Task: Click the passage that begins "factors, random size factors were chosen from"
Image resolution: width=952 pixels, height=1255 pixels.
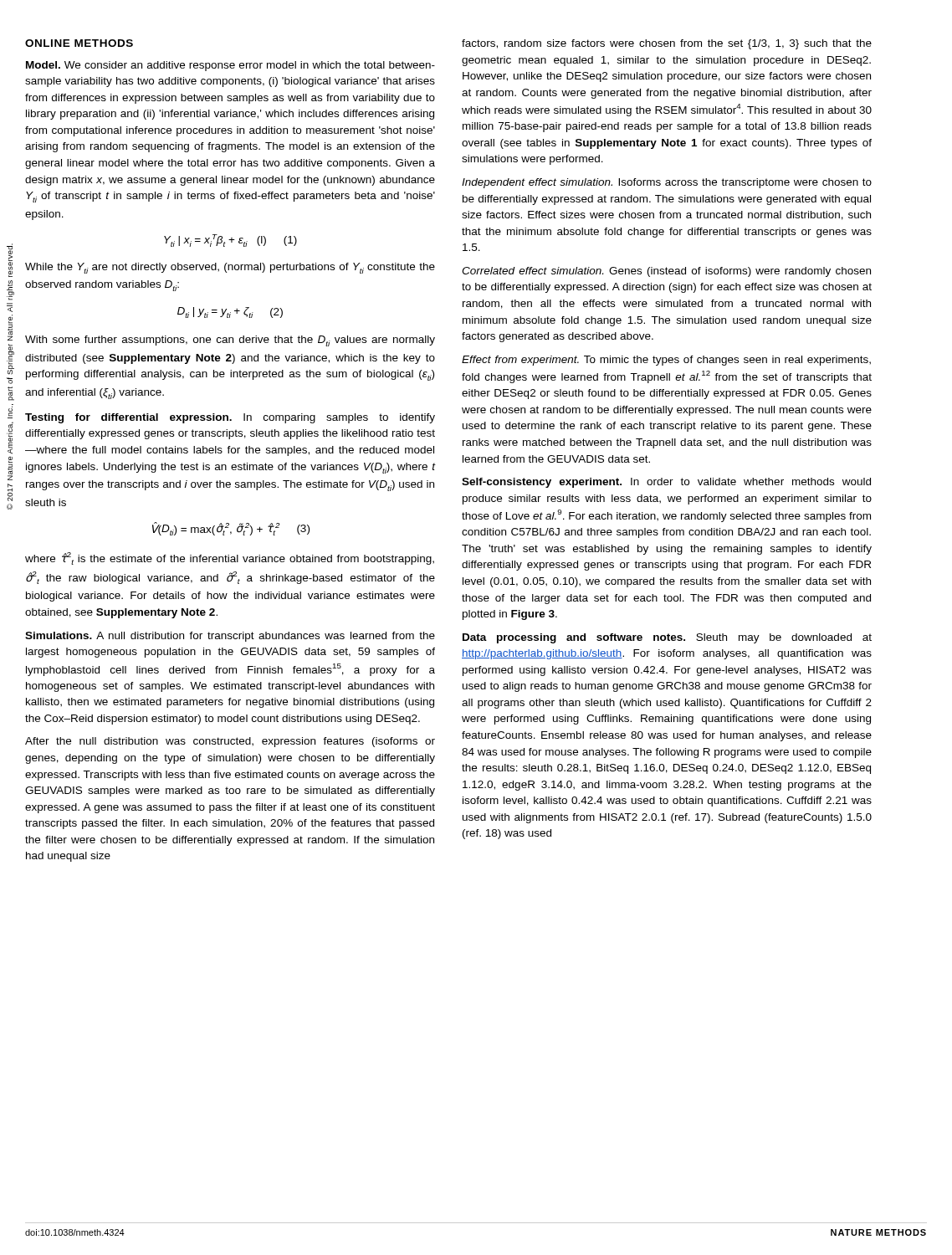Action: coord(667,101)
